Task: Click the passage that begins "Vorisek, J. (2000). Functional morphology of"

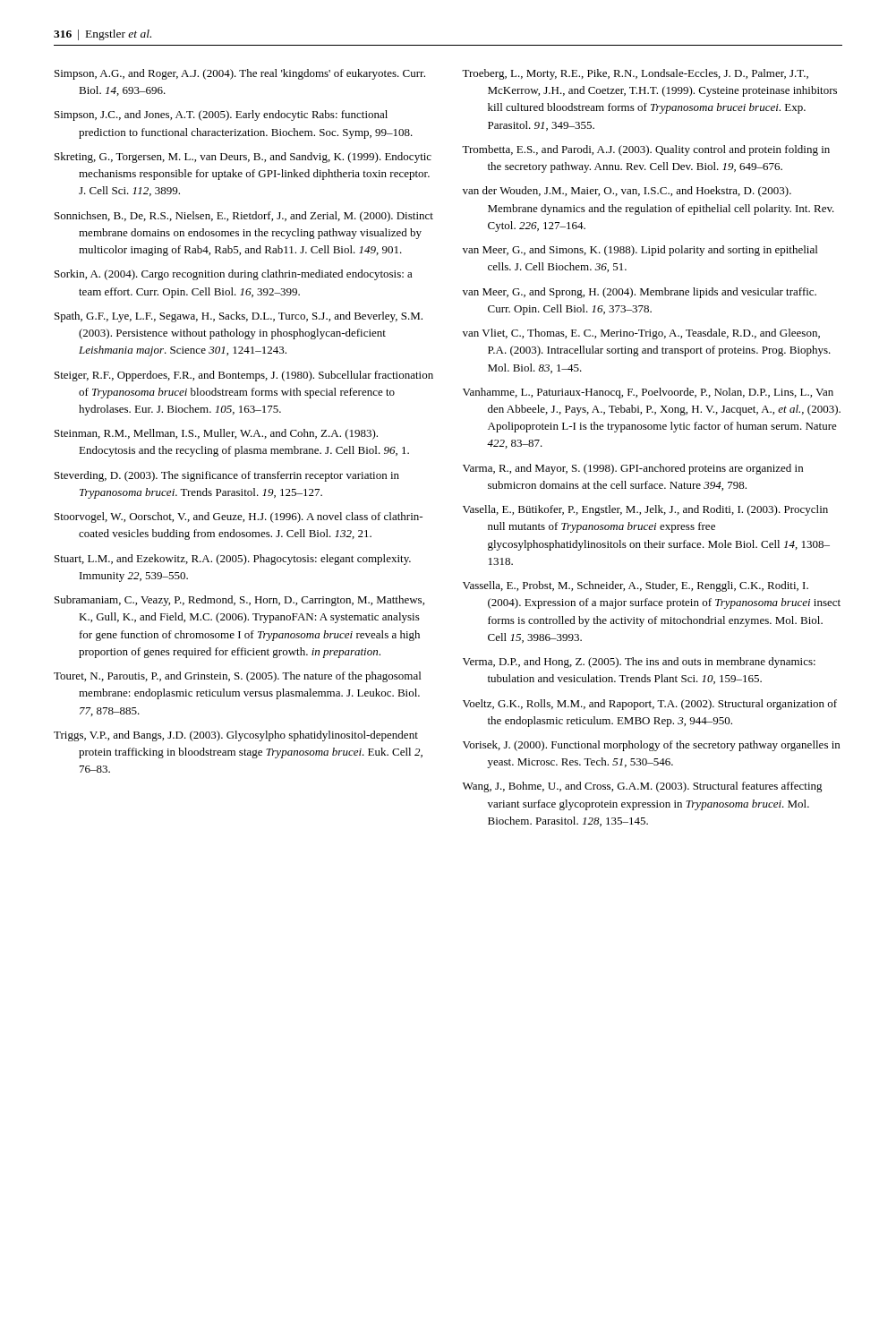Action: click(x=651, y=753)
